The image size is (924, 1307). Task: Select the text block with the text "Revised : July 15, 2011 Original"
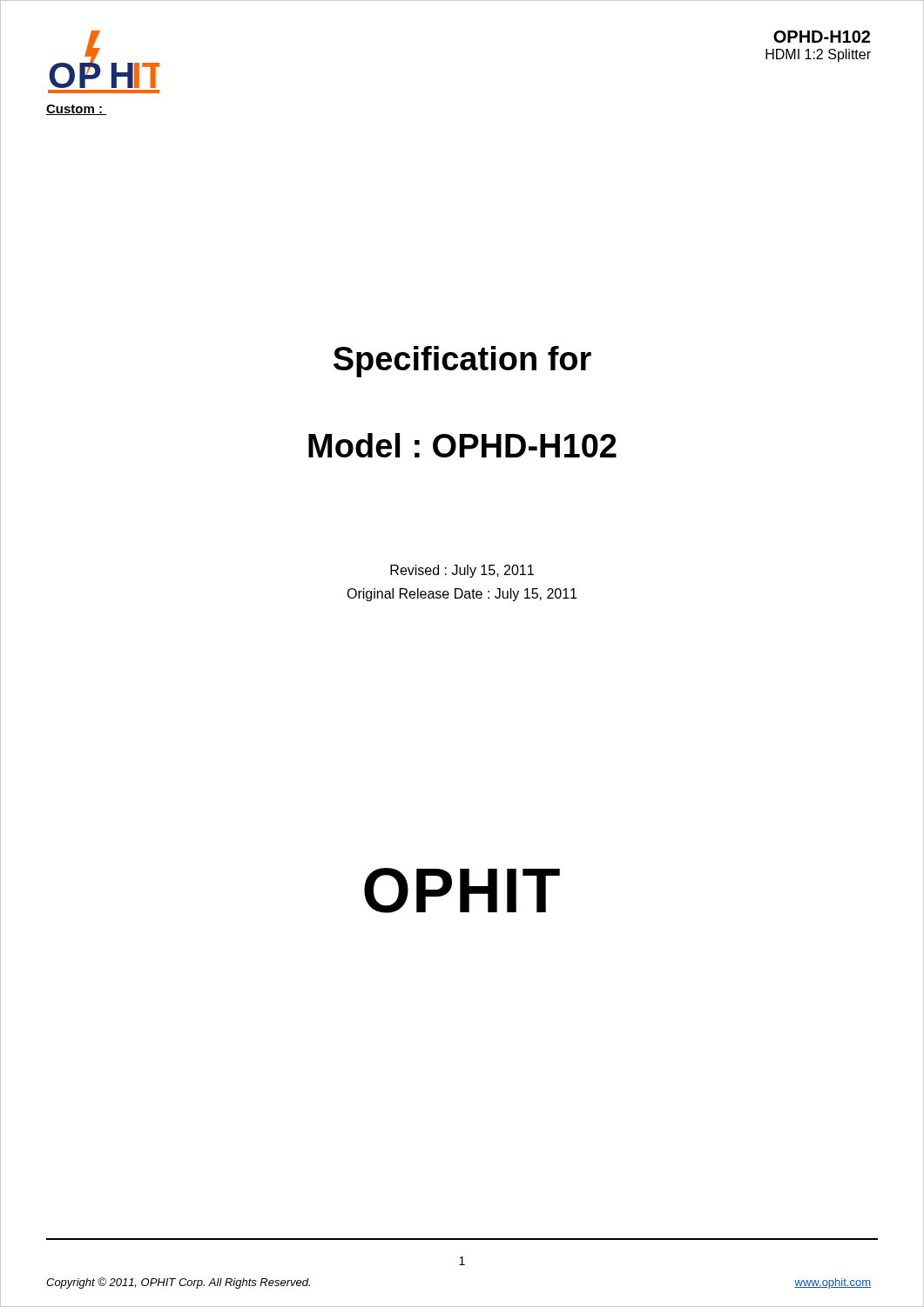point(462,582)
